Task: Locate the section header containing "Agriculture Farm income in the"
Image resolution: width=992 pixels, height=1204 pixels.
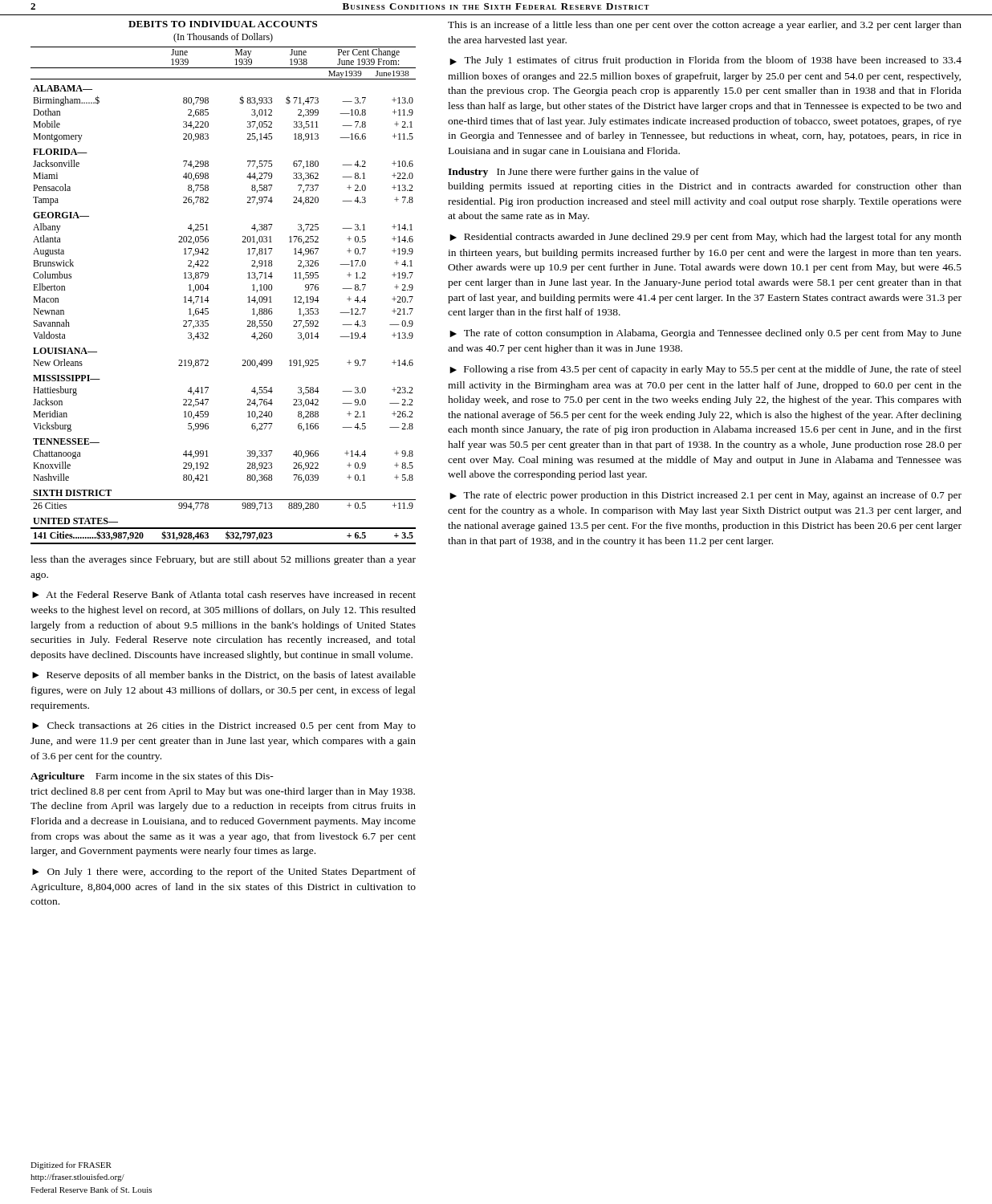Action: click(x=152, y=776)
